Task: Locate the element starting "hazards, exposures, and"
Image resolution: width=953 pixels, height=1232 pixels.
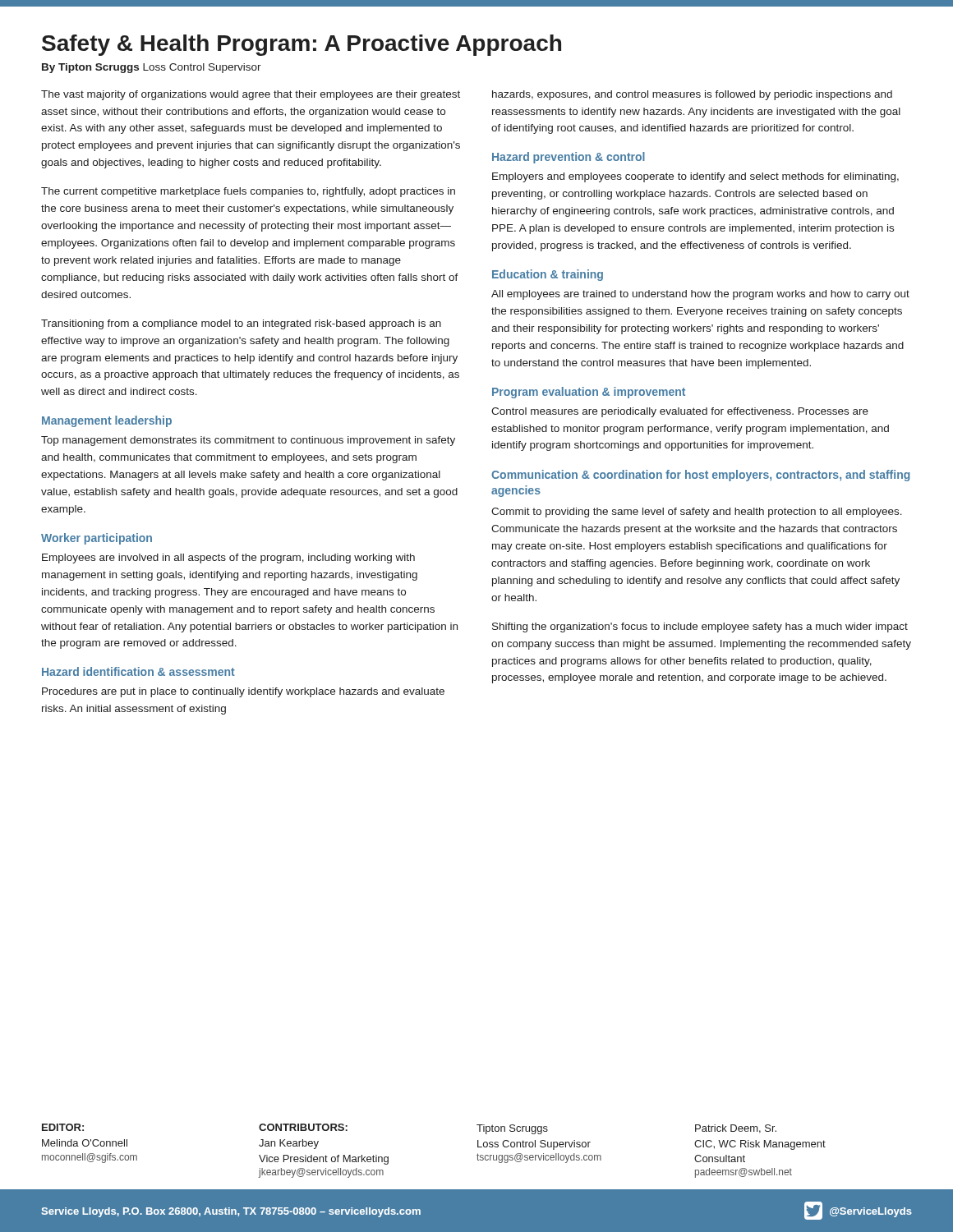Action: (x=696, y=111)
